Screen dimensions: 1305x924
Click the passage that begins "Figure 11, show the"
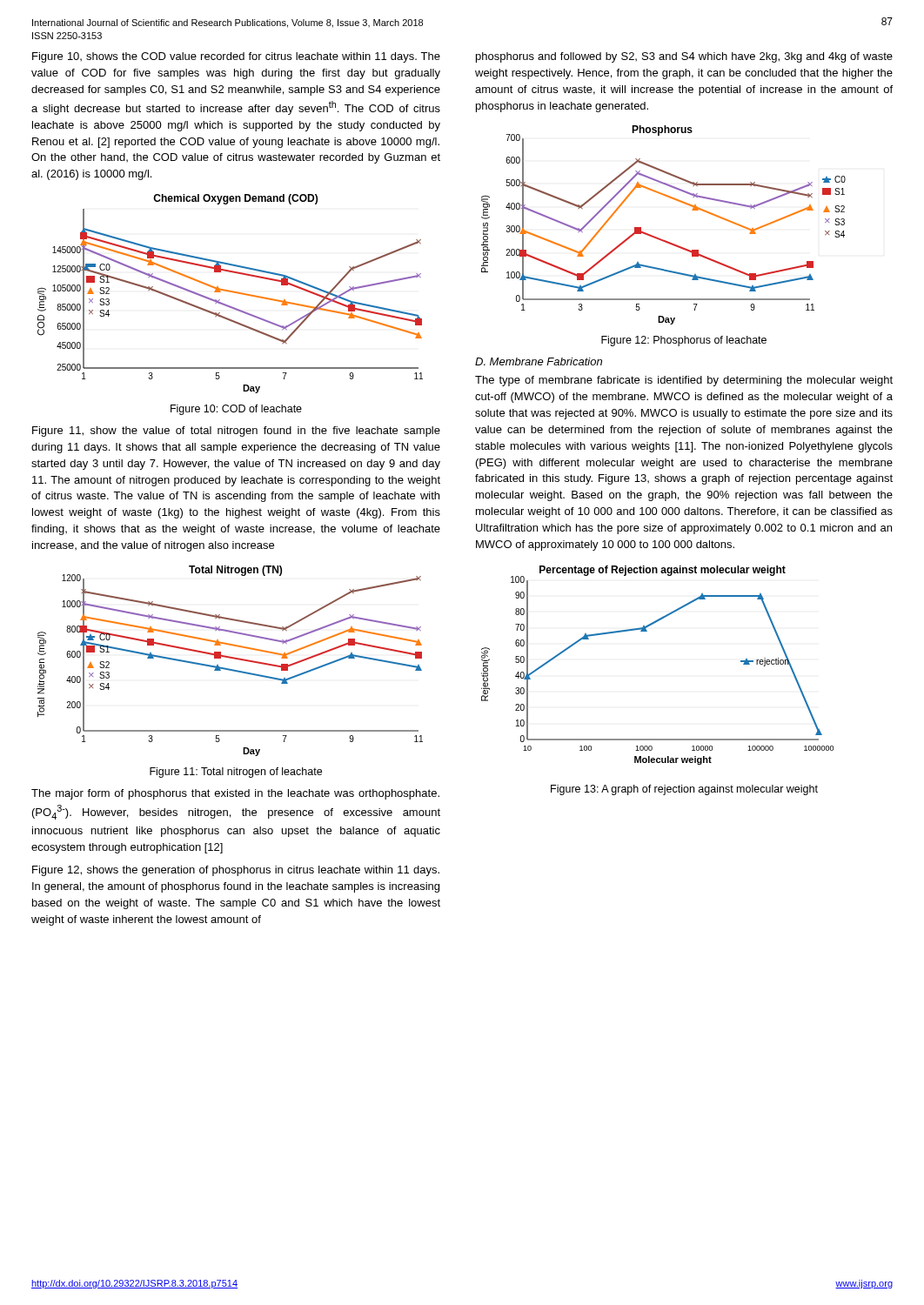click(x=236, y=489)
